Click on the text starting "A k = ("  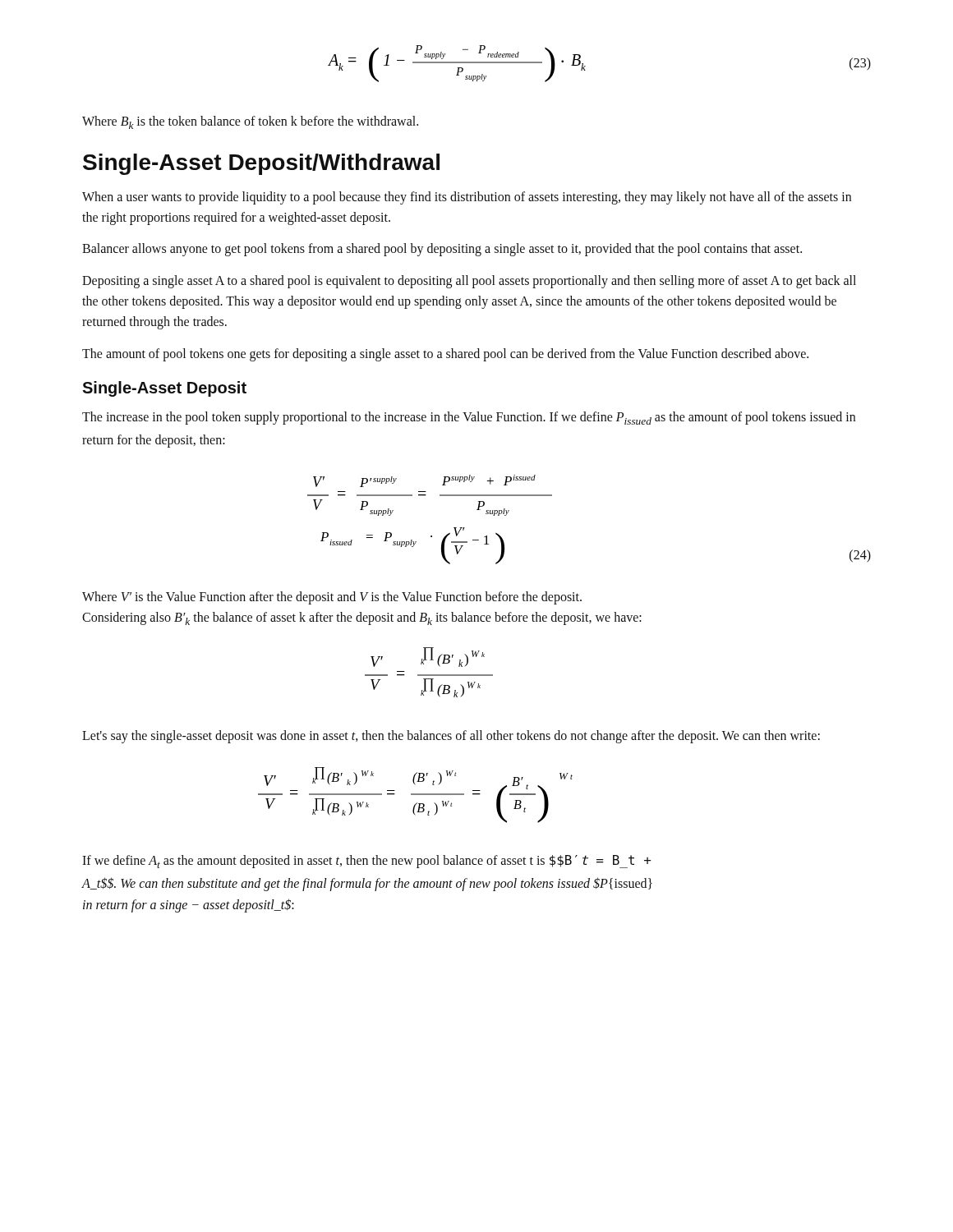coord(587,63)
